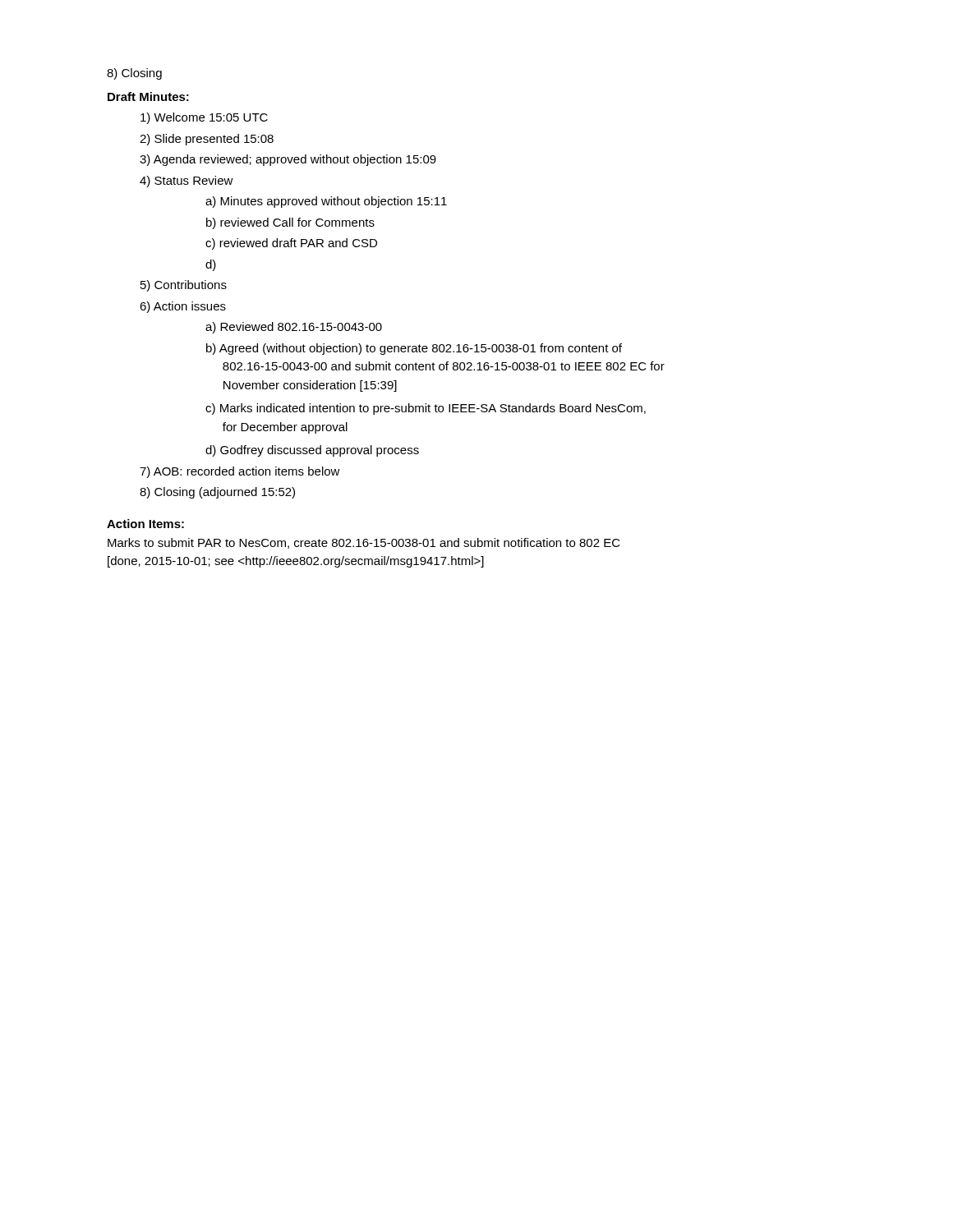Where does it say "Draft Minutes:"?
953x1232 pixels.
148,97
